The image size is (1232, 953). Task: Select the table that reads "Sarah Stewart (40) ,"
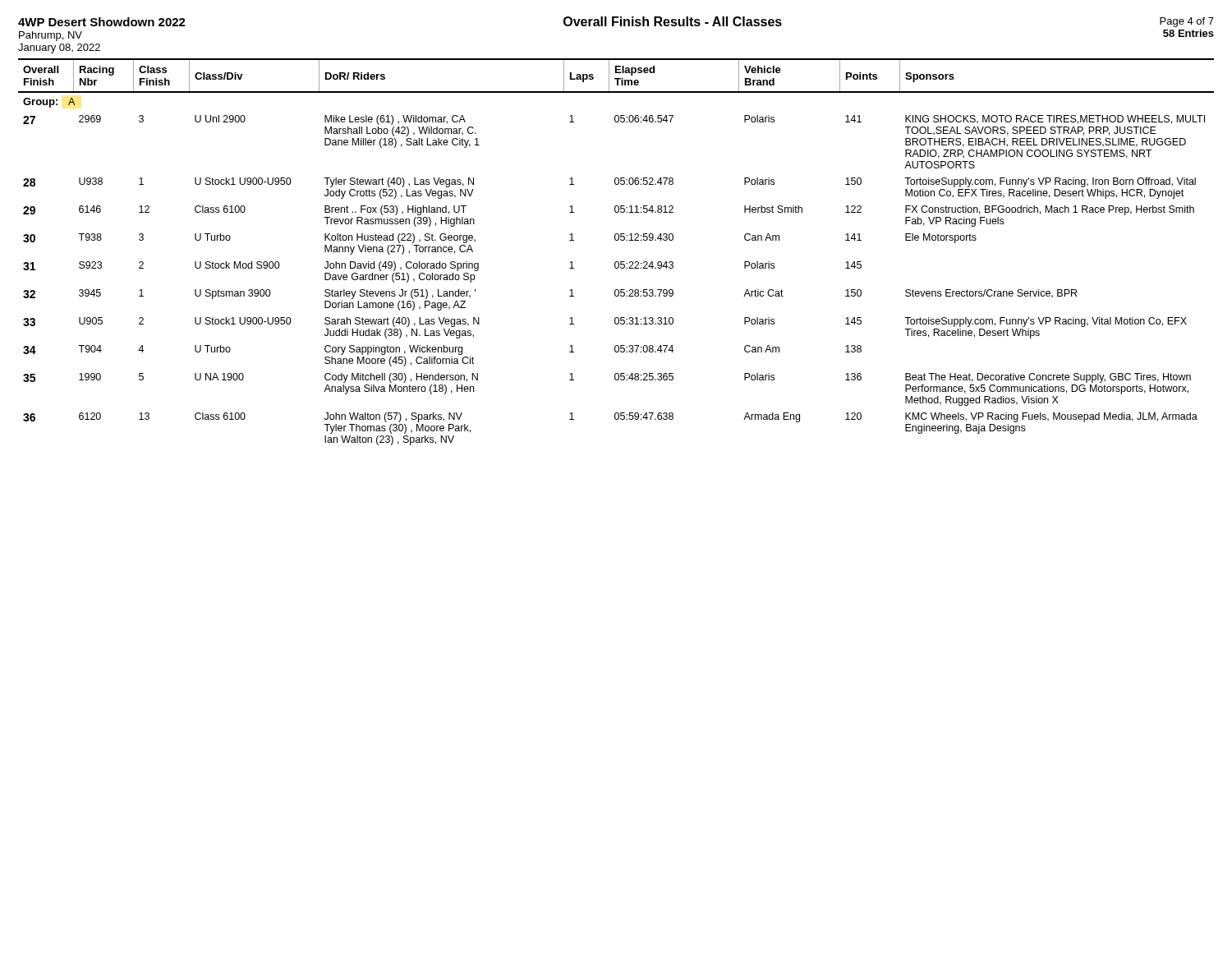click(x=616, y=253)
